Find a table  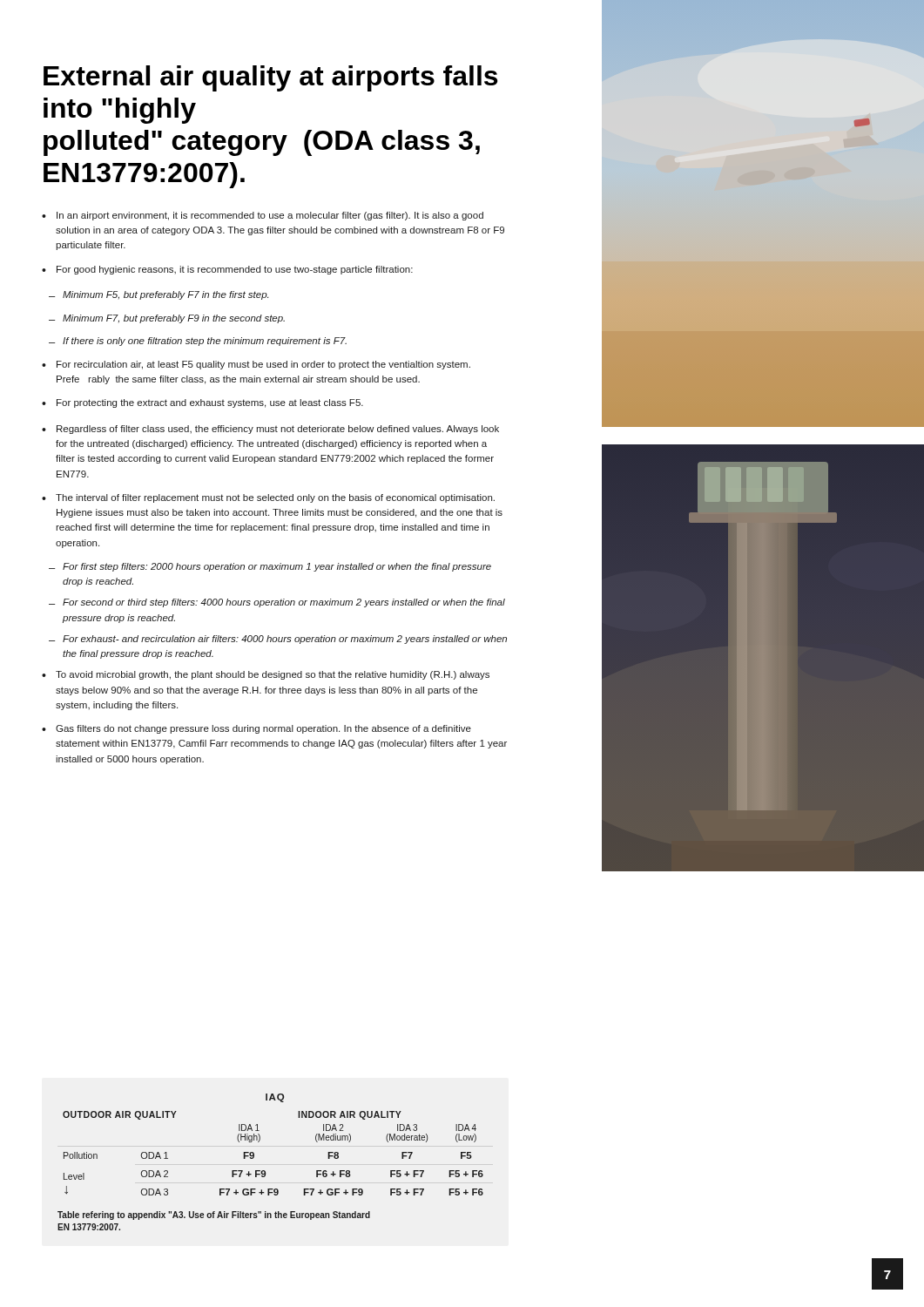point(275,1146)
